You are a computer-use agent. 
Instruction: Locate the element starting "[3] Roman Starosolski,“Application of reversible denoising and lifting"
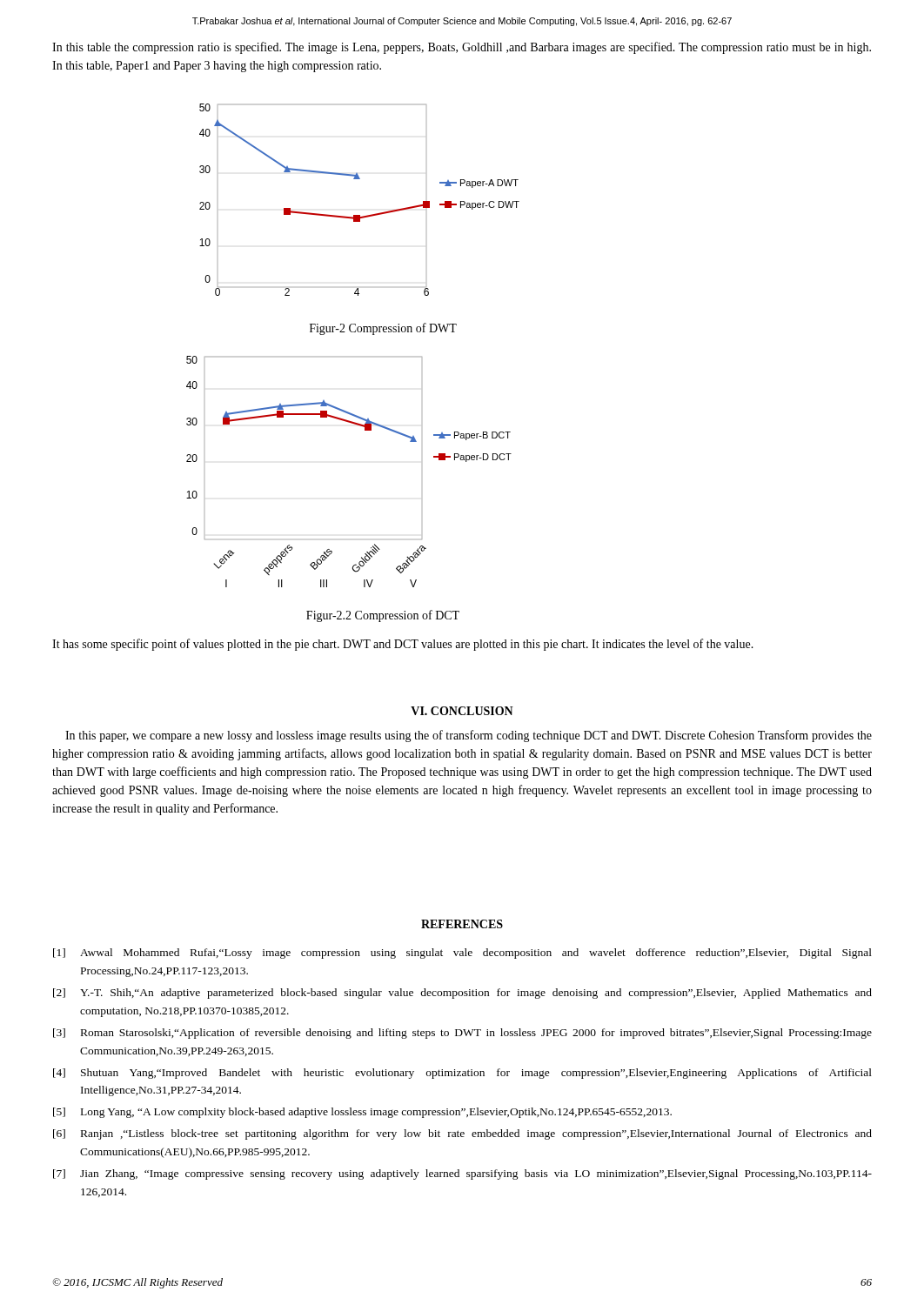462,1042
